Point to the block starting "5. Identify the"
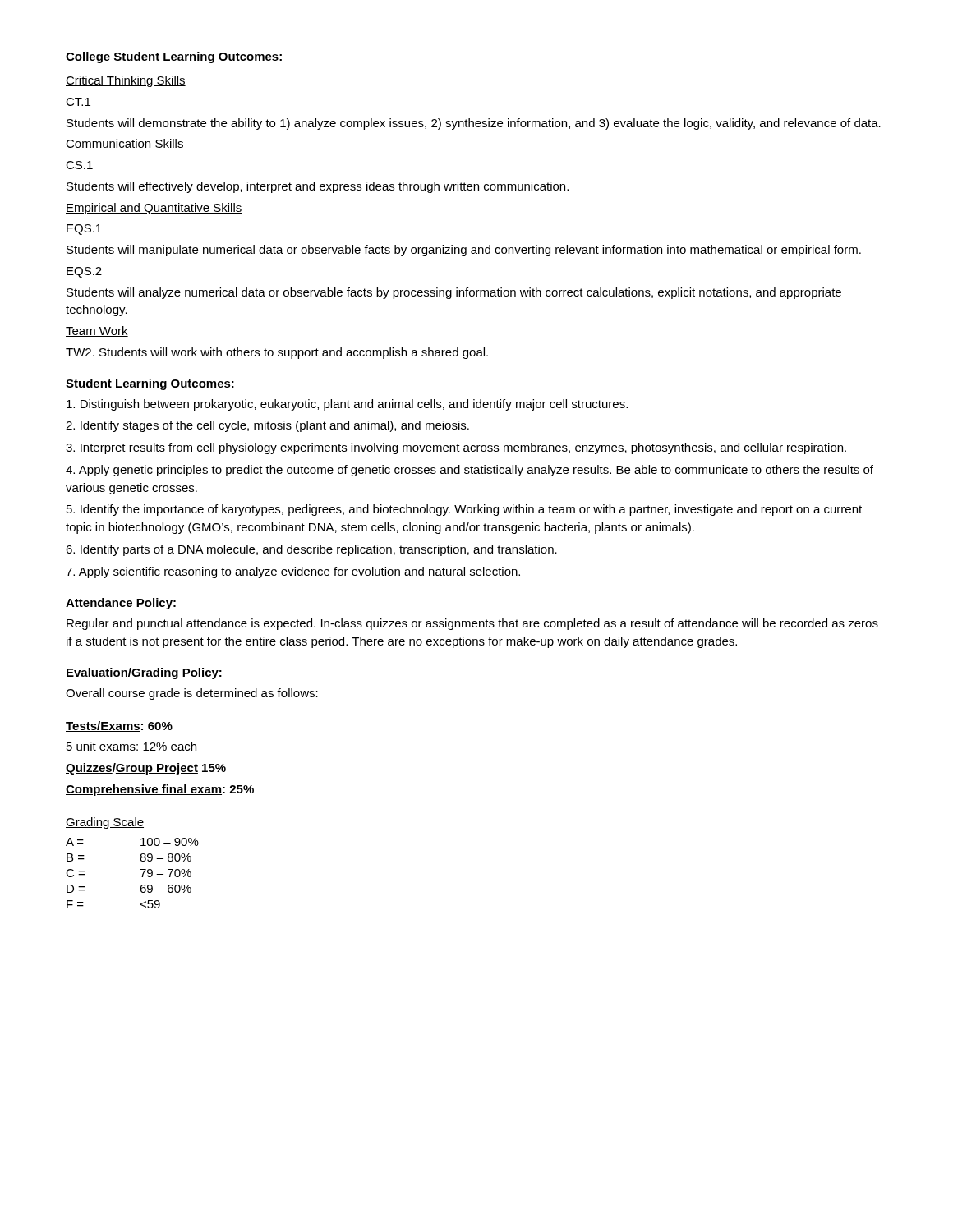 click(464, 518)
